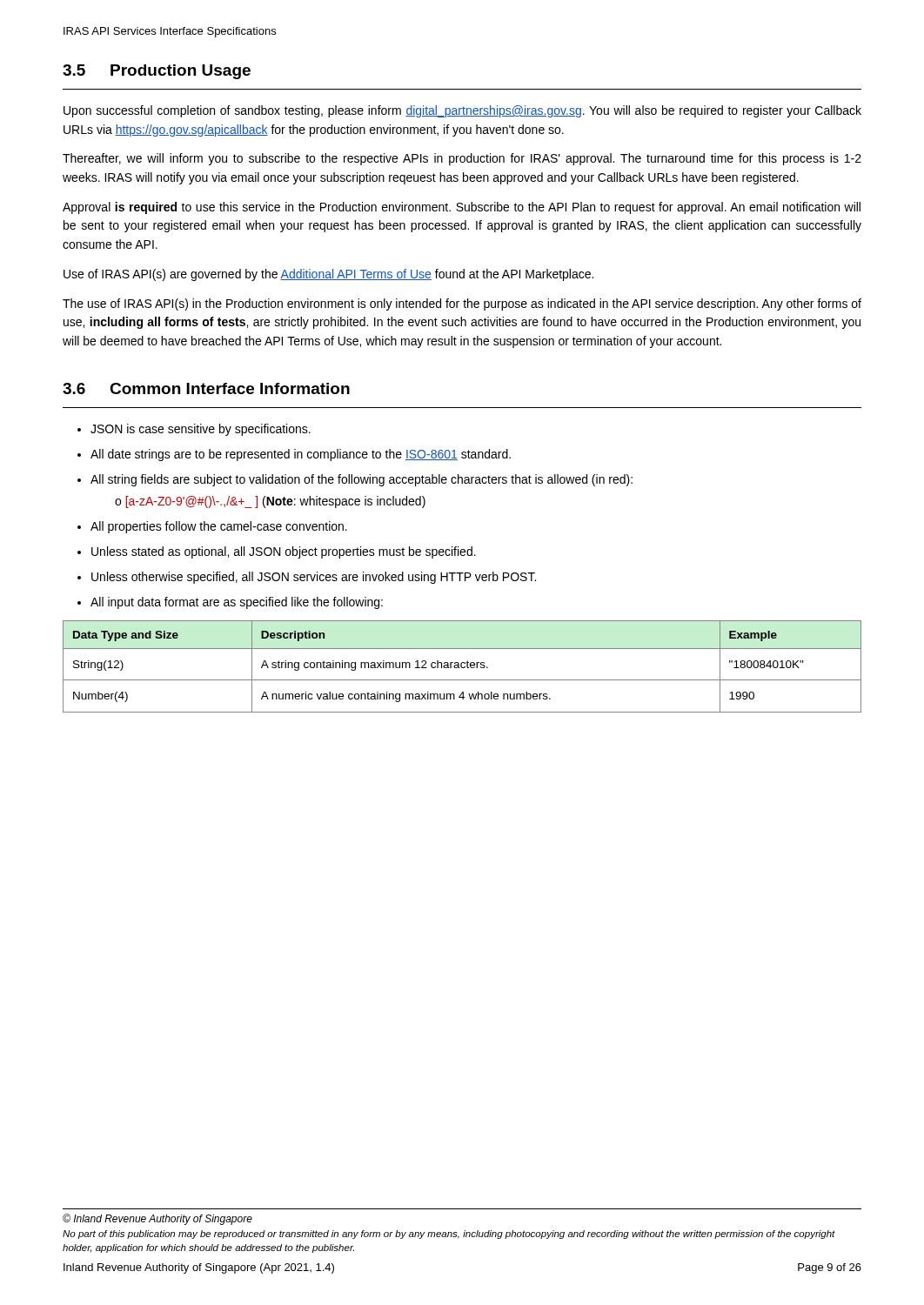Find the block on this page that starts "Thereafter, we will inform you to subscribe"
The width and height of the screenshot is (924, 1305).
point(462,169)
